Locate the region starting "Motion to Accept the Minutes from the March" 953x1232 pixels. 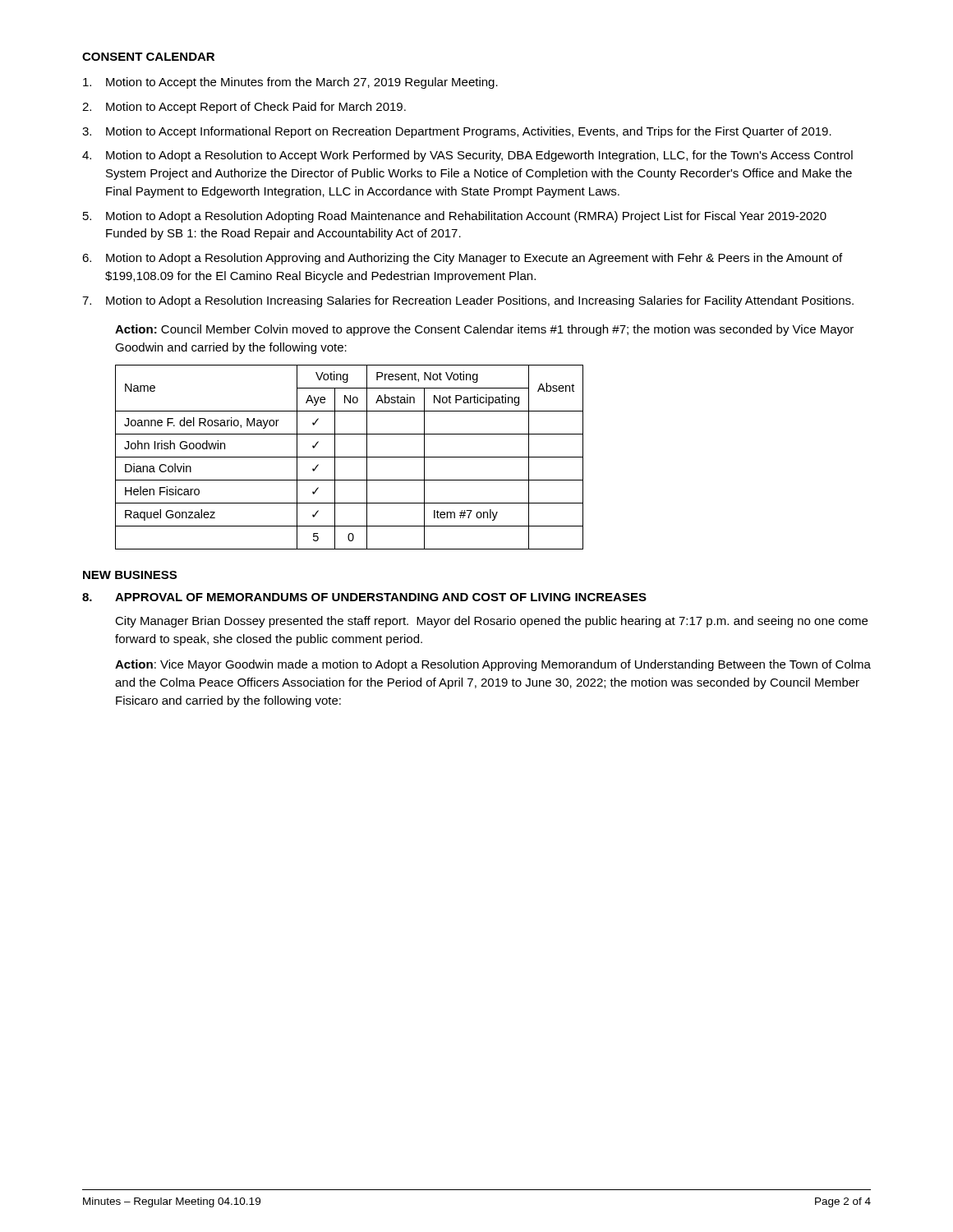[476, 82]
